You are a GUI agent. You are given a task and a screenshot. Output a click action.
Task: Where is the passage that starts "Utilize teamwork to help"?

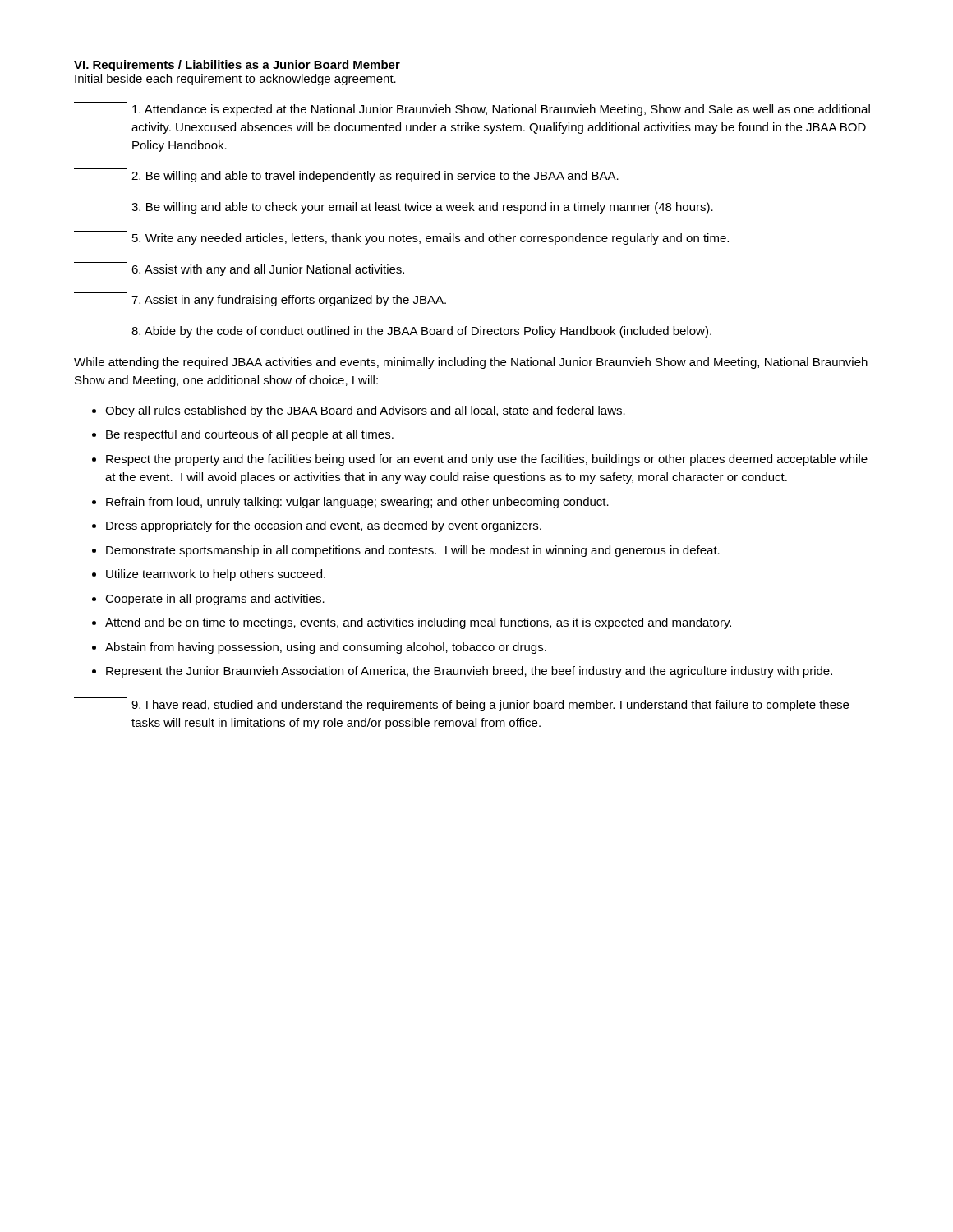[x=216, y=575]
